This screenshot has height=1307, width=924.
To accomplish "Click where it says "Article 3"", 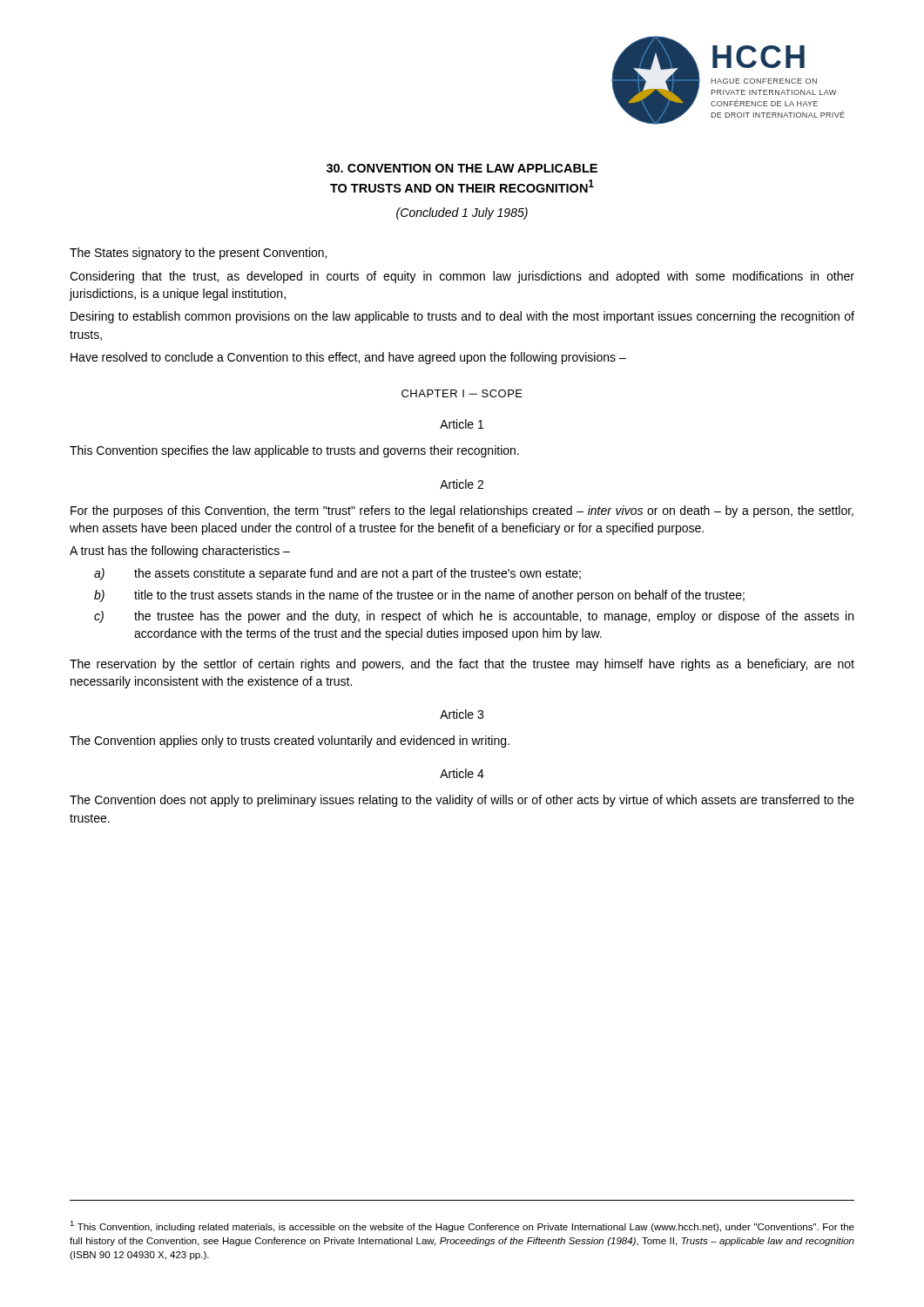I will pos(462,715).
